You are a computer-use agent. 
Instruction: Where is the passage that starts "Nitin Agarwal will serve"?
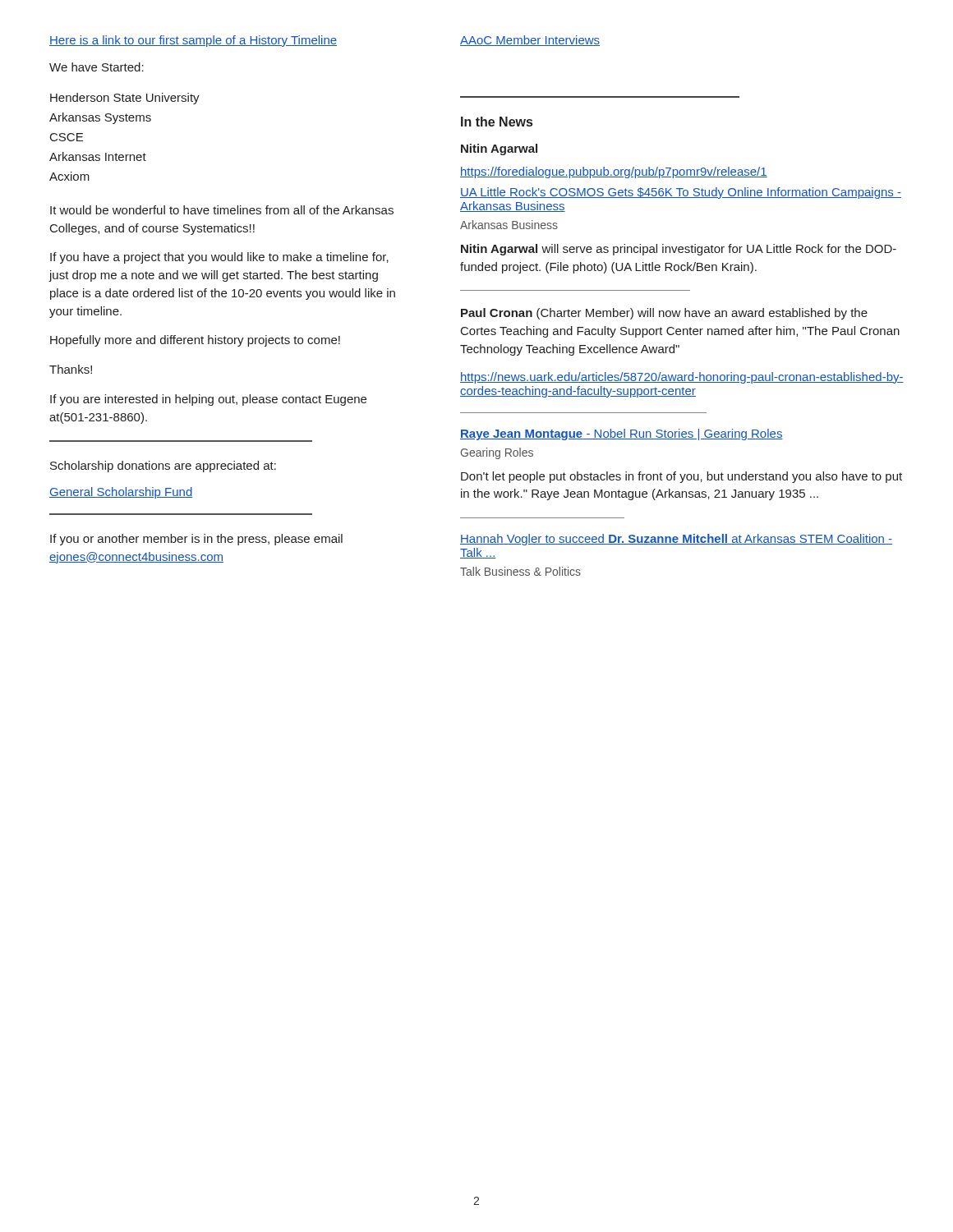tap(682, 258)
